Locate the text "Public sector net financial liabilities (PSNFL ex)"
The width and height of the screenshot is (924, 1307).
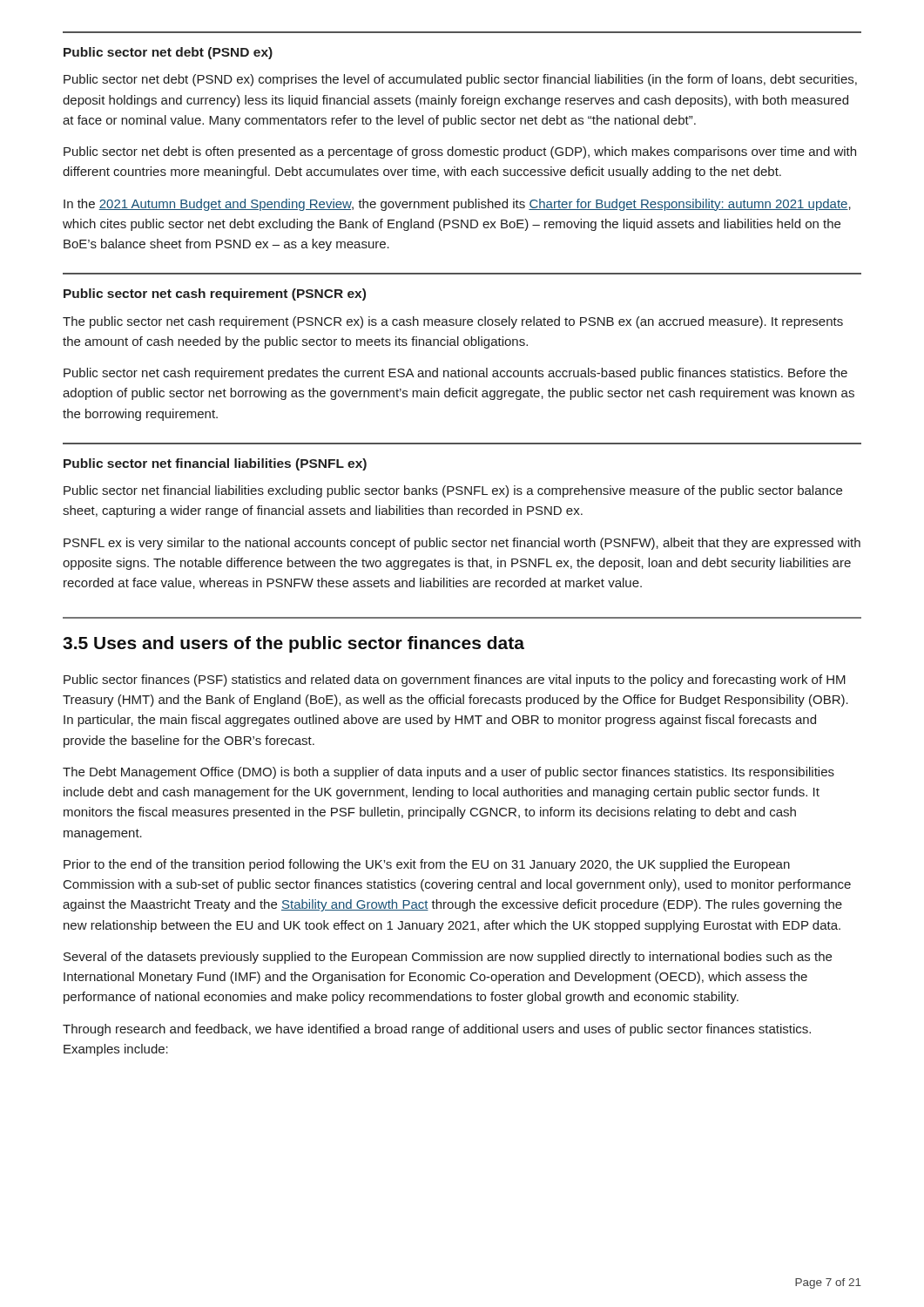pos(215,463)
